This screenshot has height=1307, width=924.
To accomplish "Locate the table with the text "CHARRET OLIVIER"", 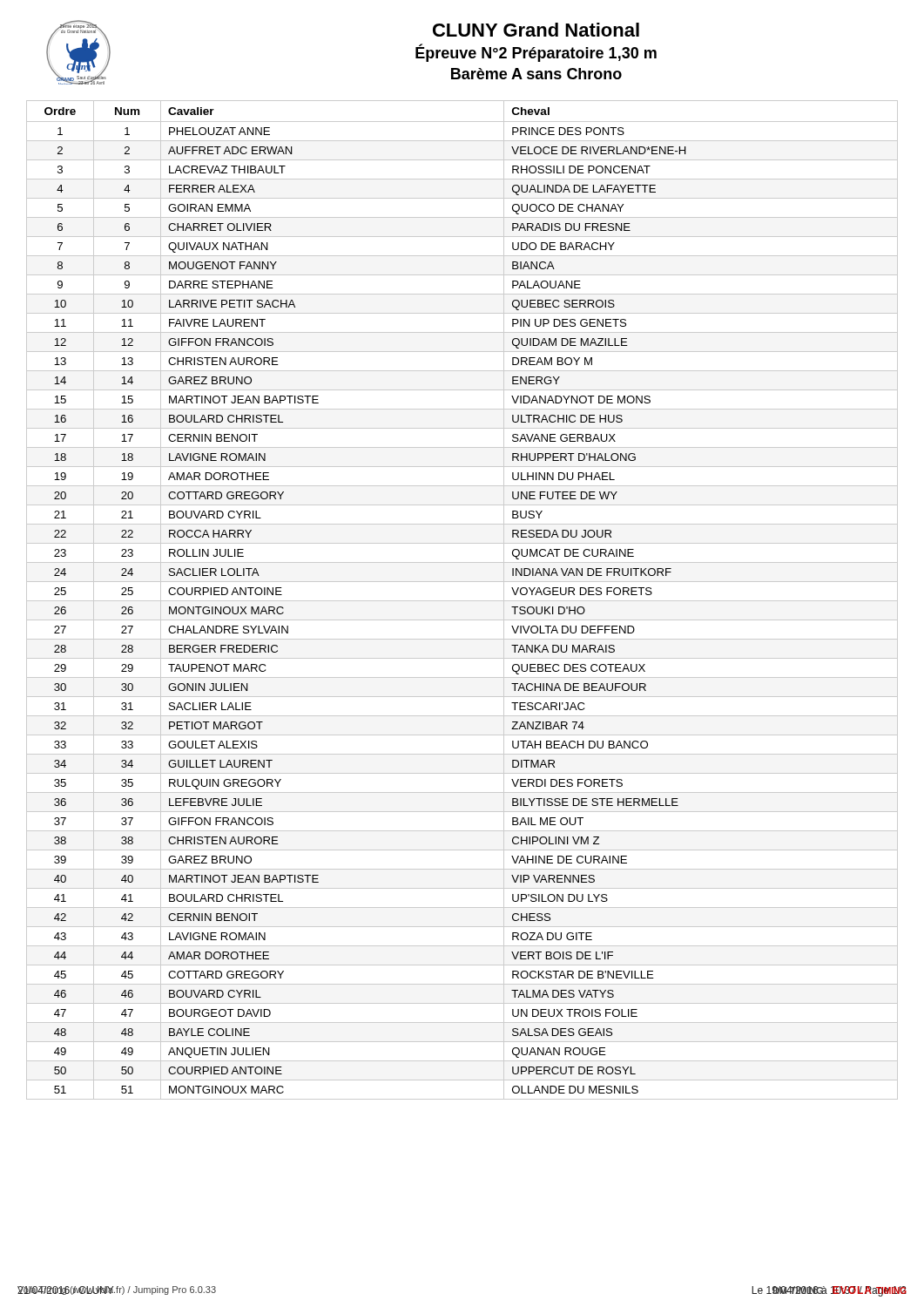I will click(x=462, y=600).
